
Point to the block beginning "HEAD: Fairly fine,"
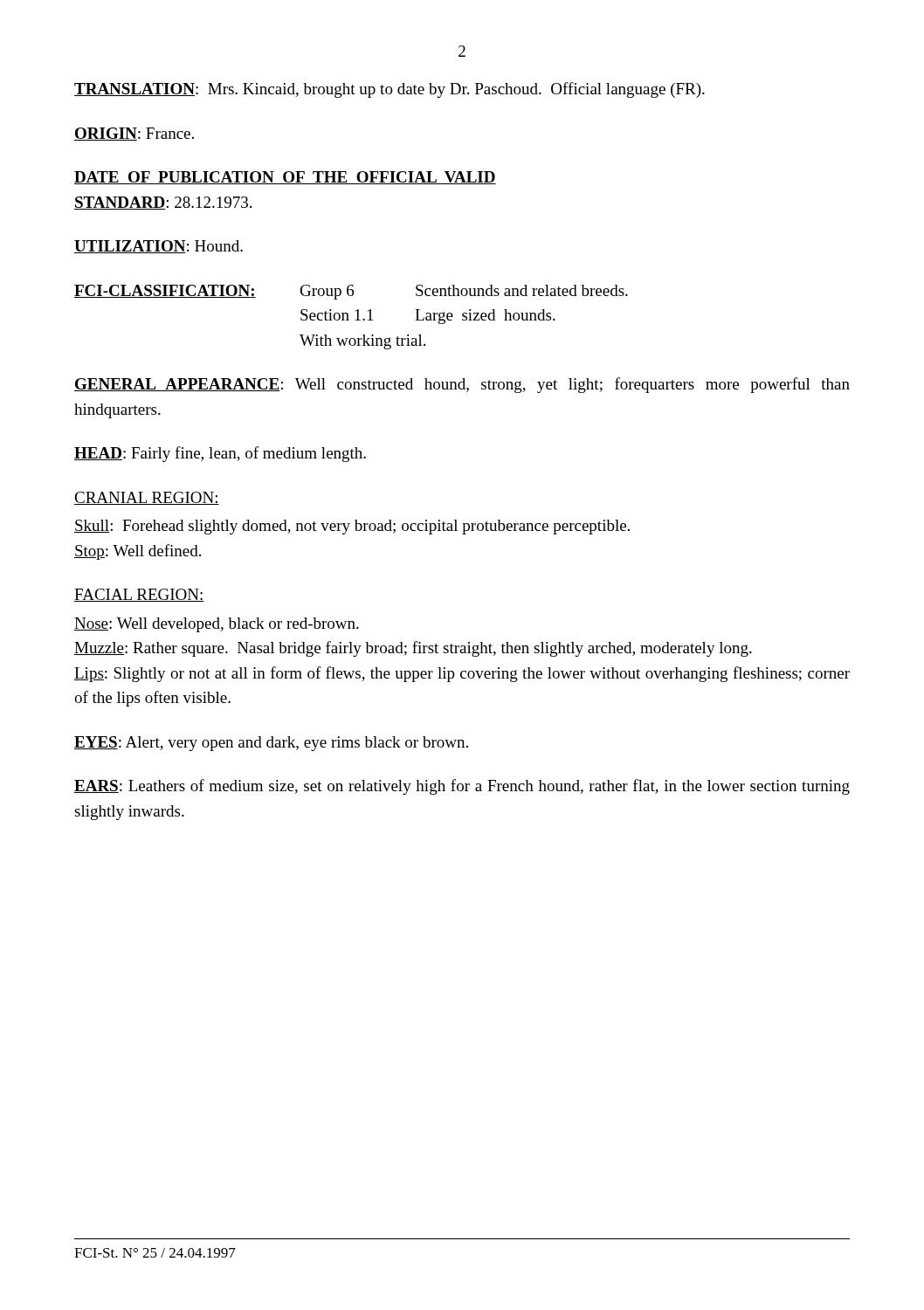(221, 453)
